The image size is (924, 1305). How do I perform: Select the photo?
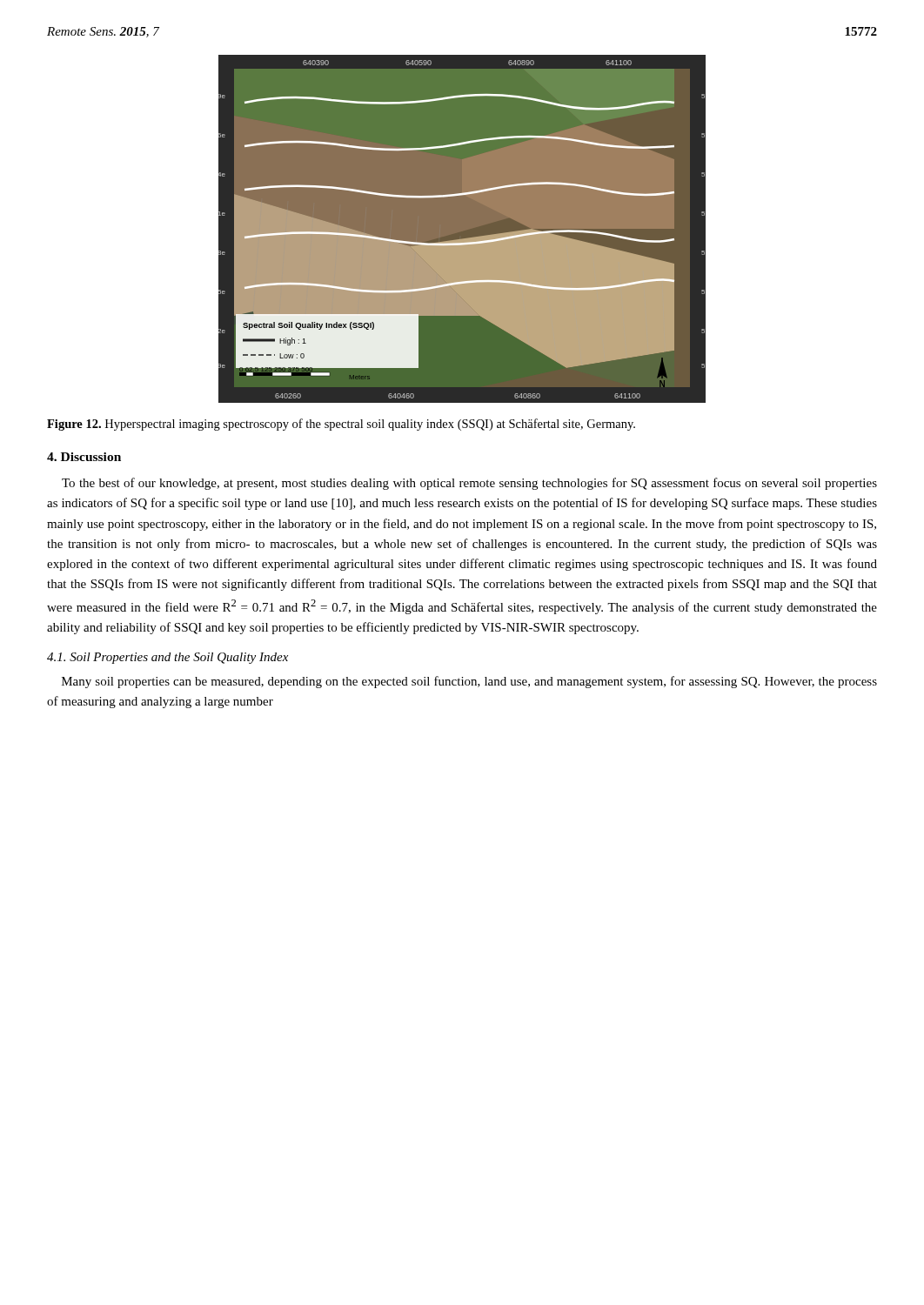[x=462, y=231]
